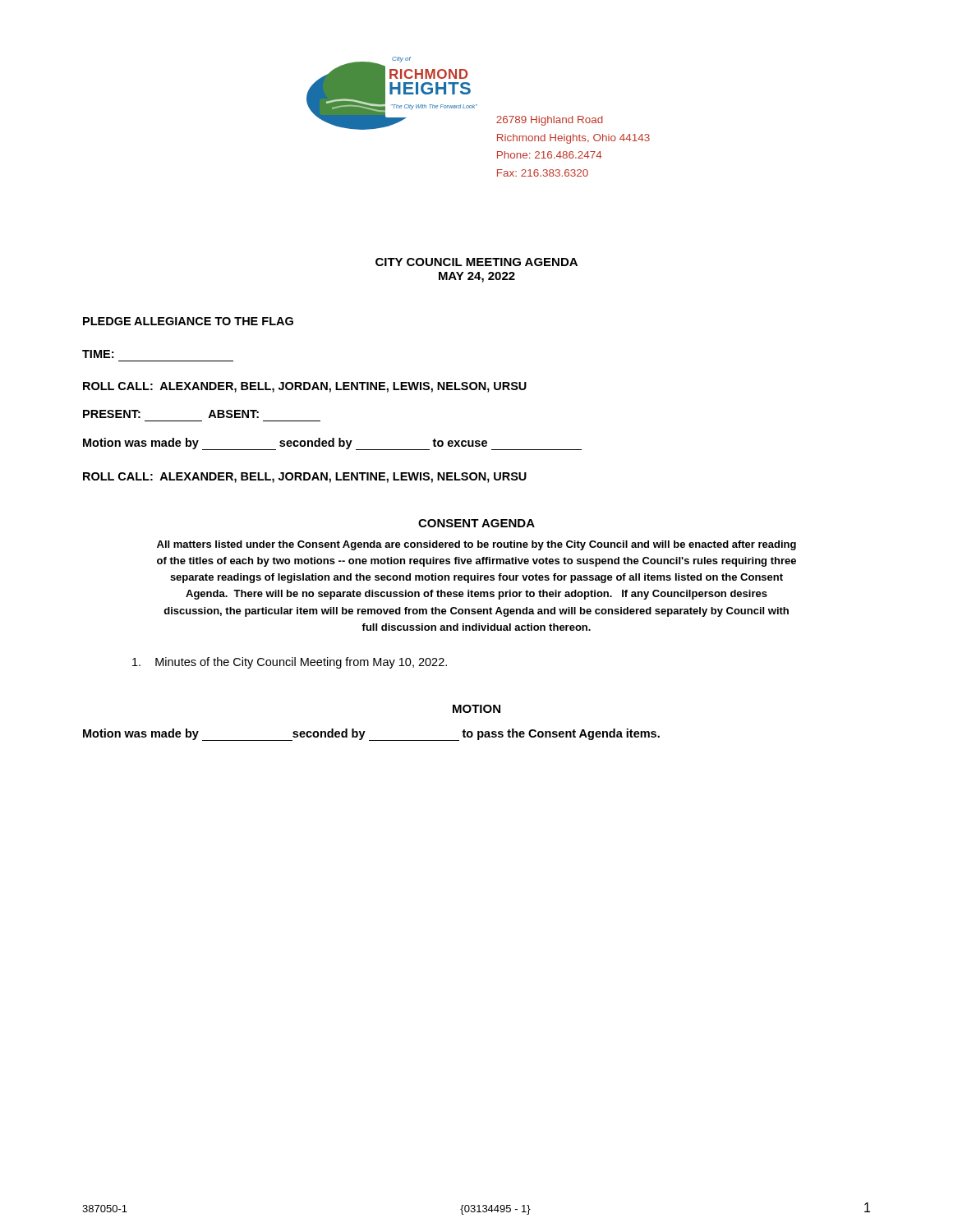953x1232 pixels.
Task: Locate the block of text that opens with "26789 Highland Road Richmond Heights, Ohio"
Action: tap(573, 146)
